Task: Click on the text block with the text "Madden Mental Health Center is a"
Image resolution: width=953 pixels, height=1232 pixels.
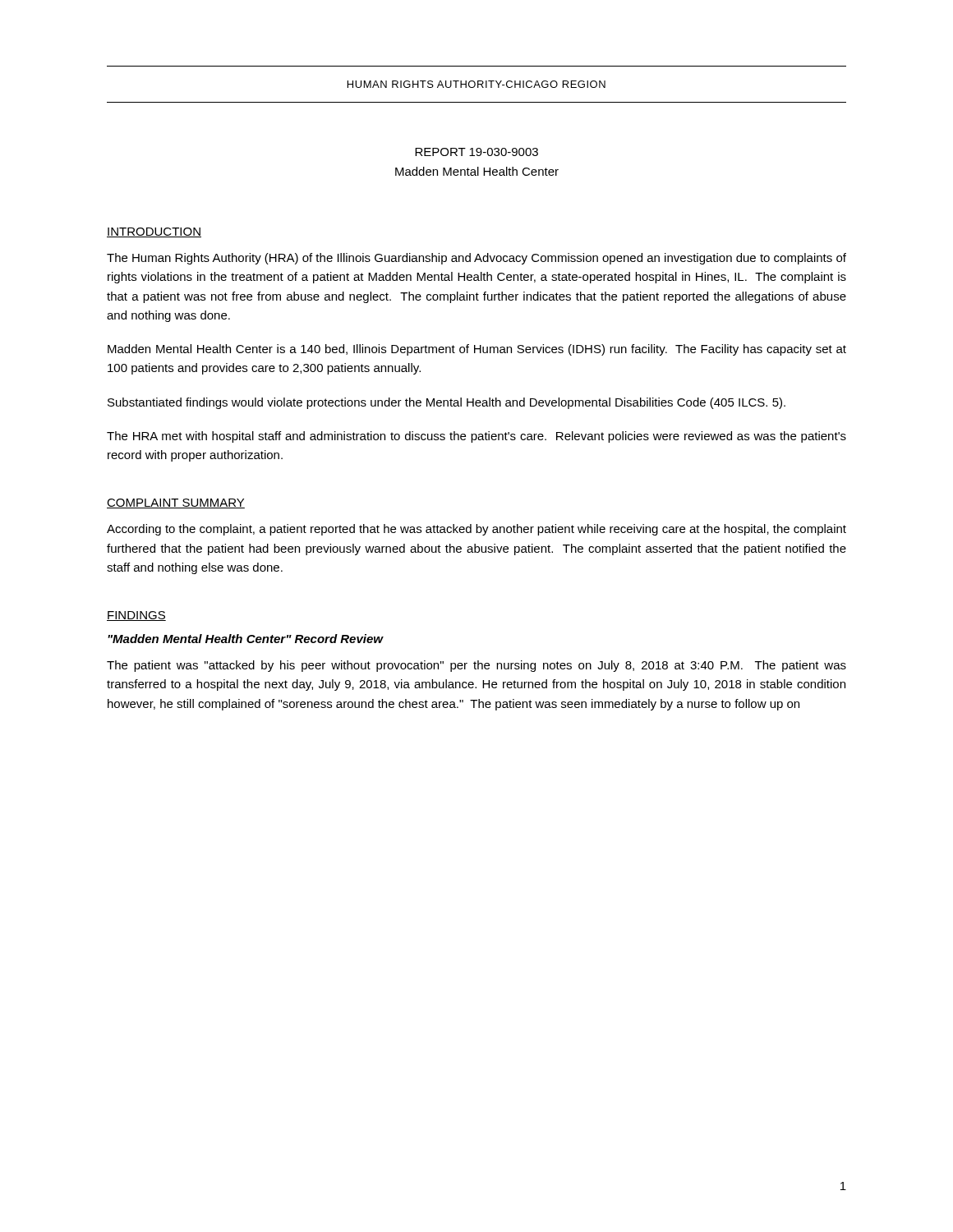Action: coord(476,358)
